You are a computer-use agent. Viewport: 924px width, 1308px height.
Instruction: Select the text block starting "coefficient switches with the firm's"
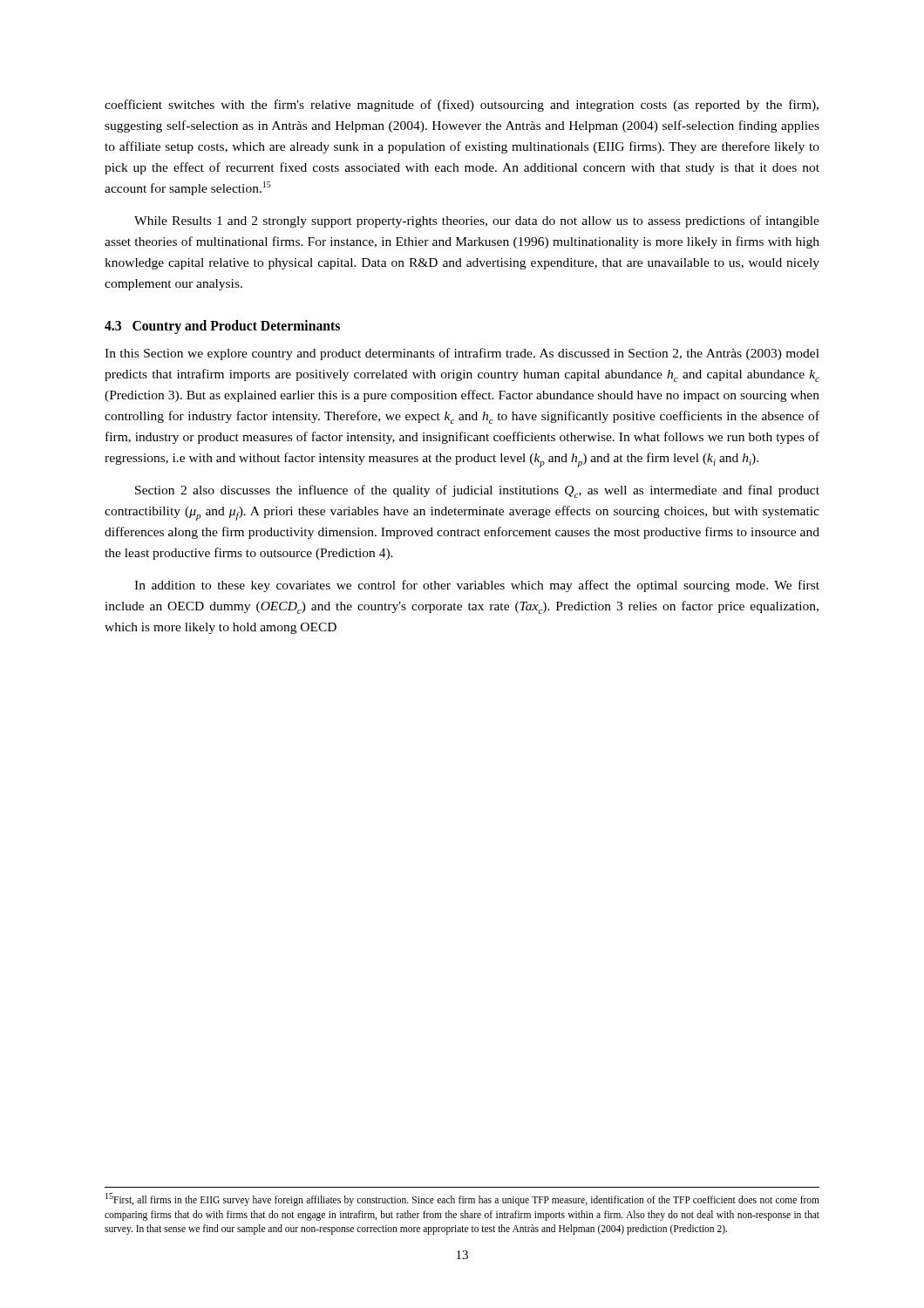[x=462, y=147]
